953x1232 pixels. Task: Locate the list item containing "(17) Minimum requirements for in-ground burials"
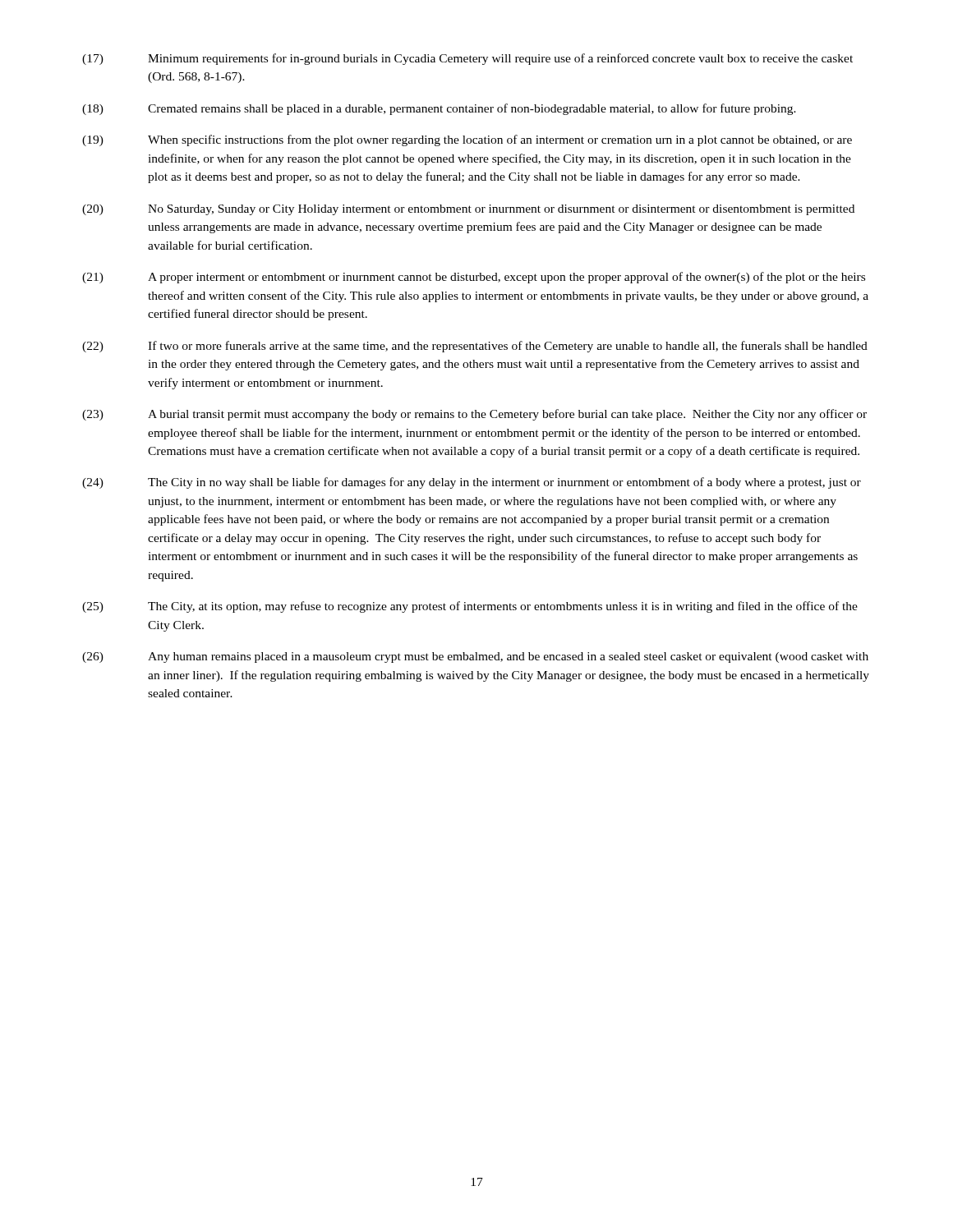[476, 68]
